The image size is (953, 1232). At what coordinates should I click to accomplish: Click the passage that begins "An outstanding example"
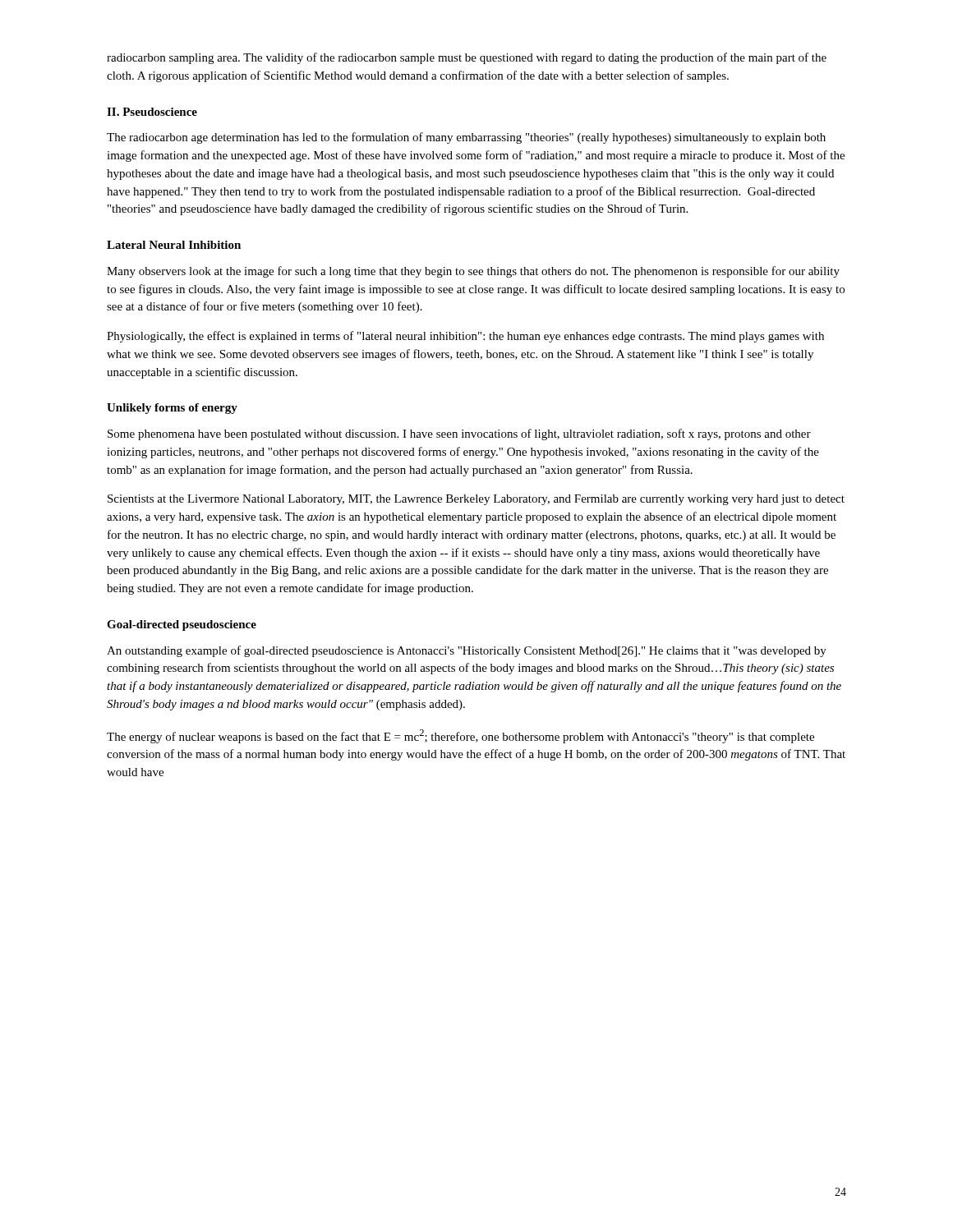tap(474, 677)
